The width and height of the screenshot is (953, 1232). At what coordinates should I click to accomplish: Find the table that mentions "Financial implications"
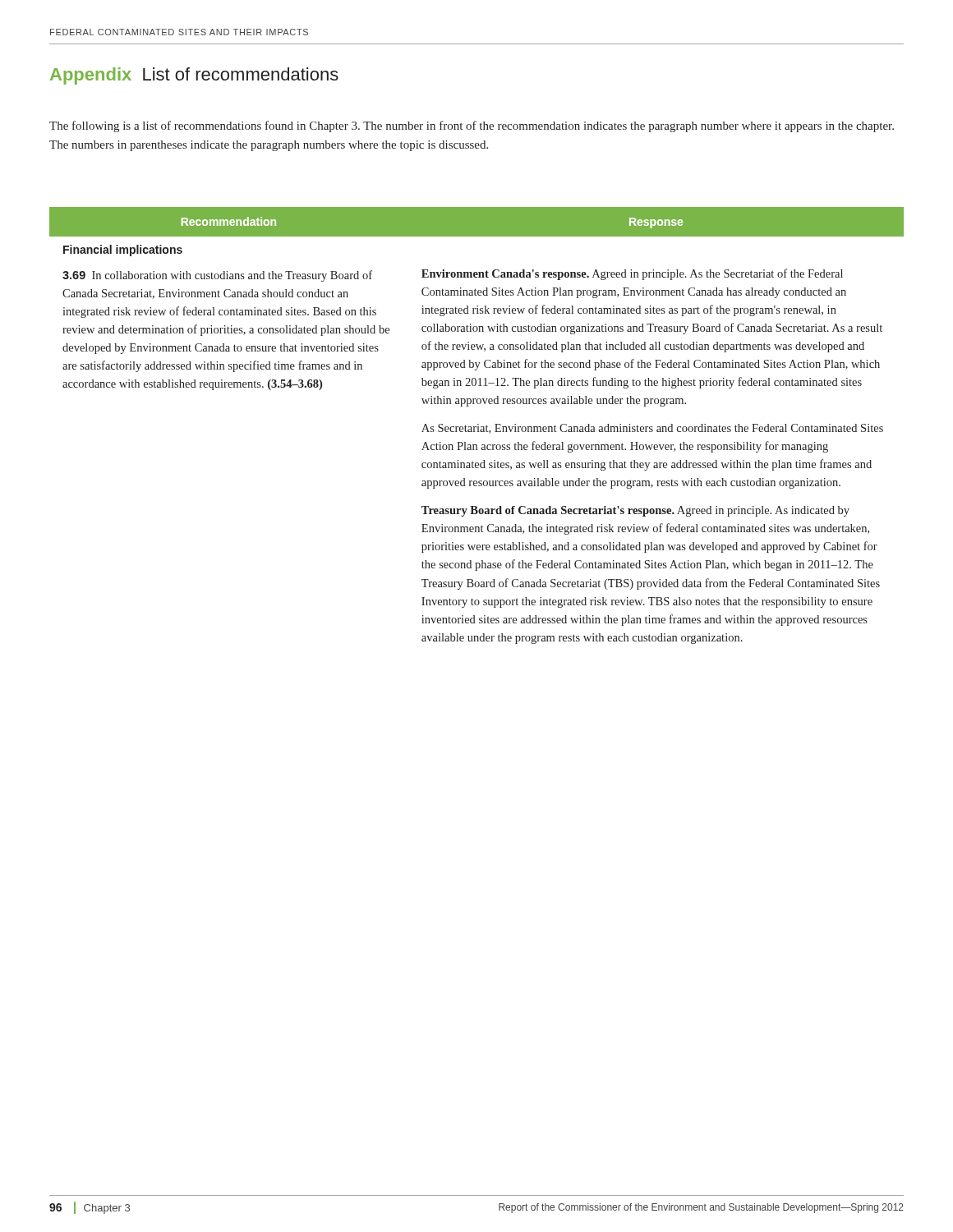pyautogui.click(x=476, y=687)
